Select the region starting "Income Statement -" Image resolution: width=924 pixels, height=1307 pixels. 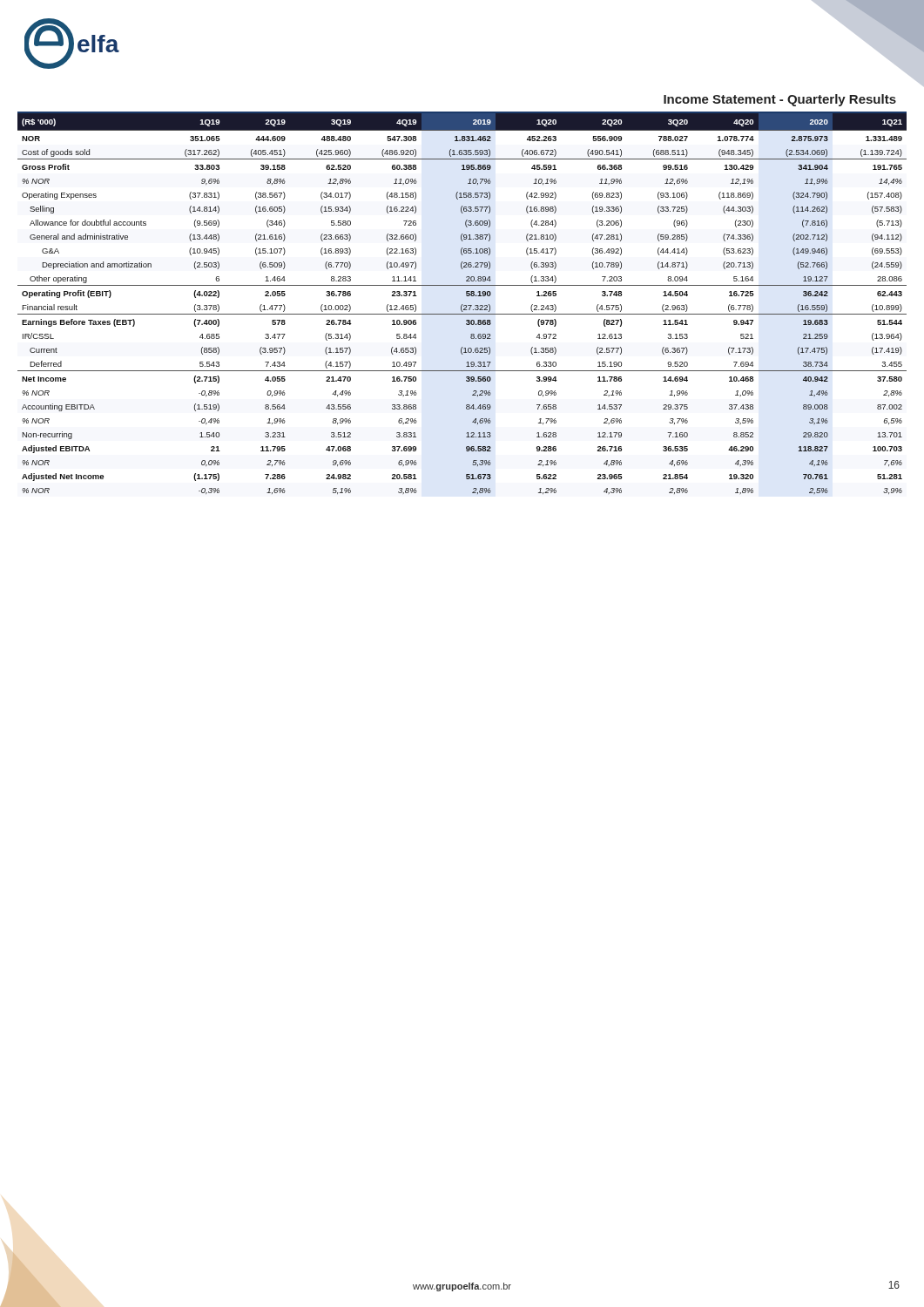pyautogui.click(x=780, y=99)
